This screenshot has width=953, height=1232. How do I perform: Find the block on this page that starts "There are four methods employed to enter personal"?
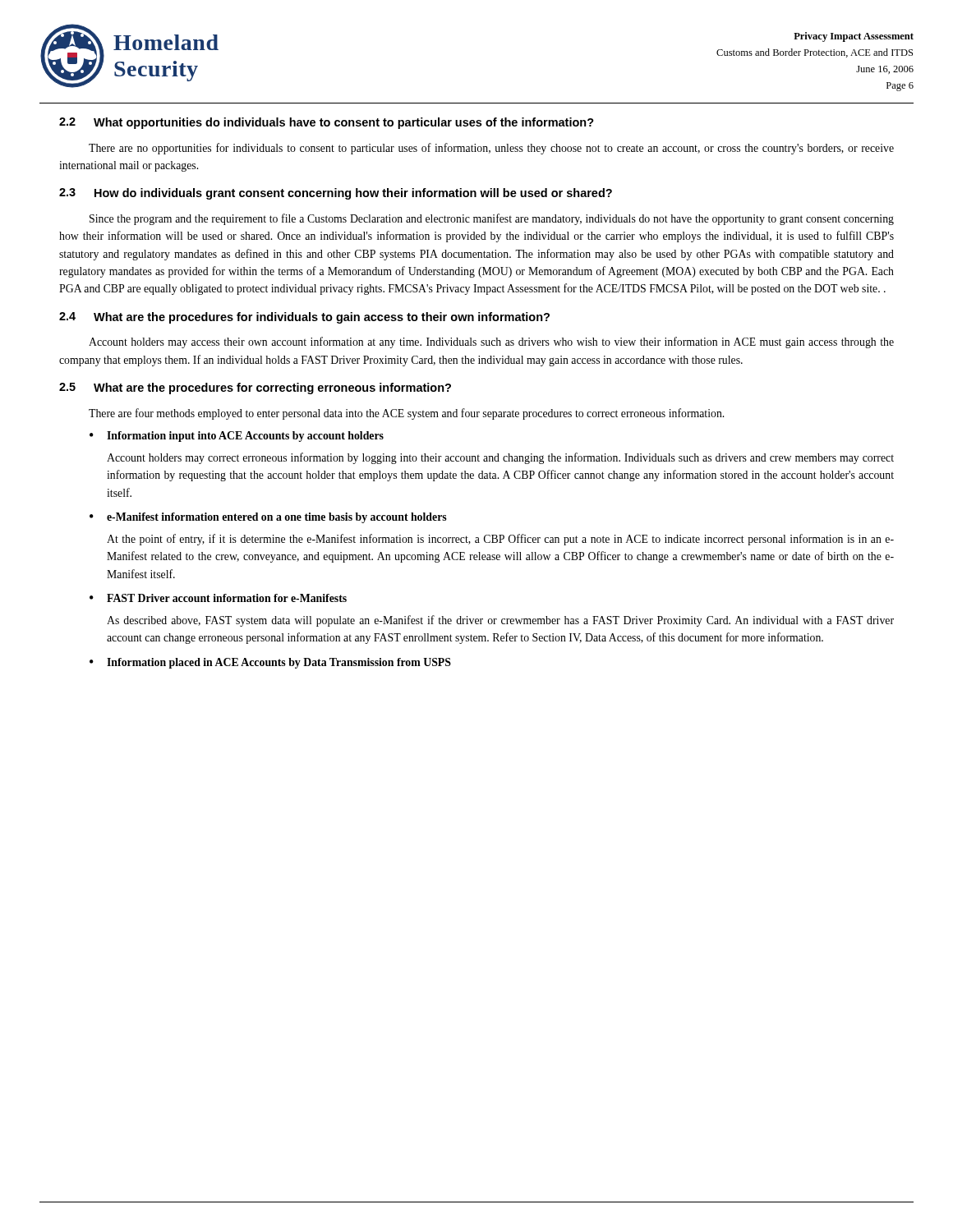pos(407,413)
